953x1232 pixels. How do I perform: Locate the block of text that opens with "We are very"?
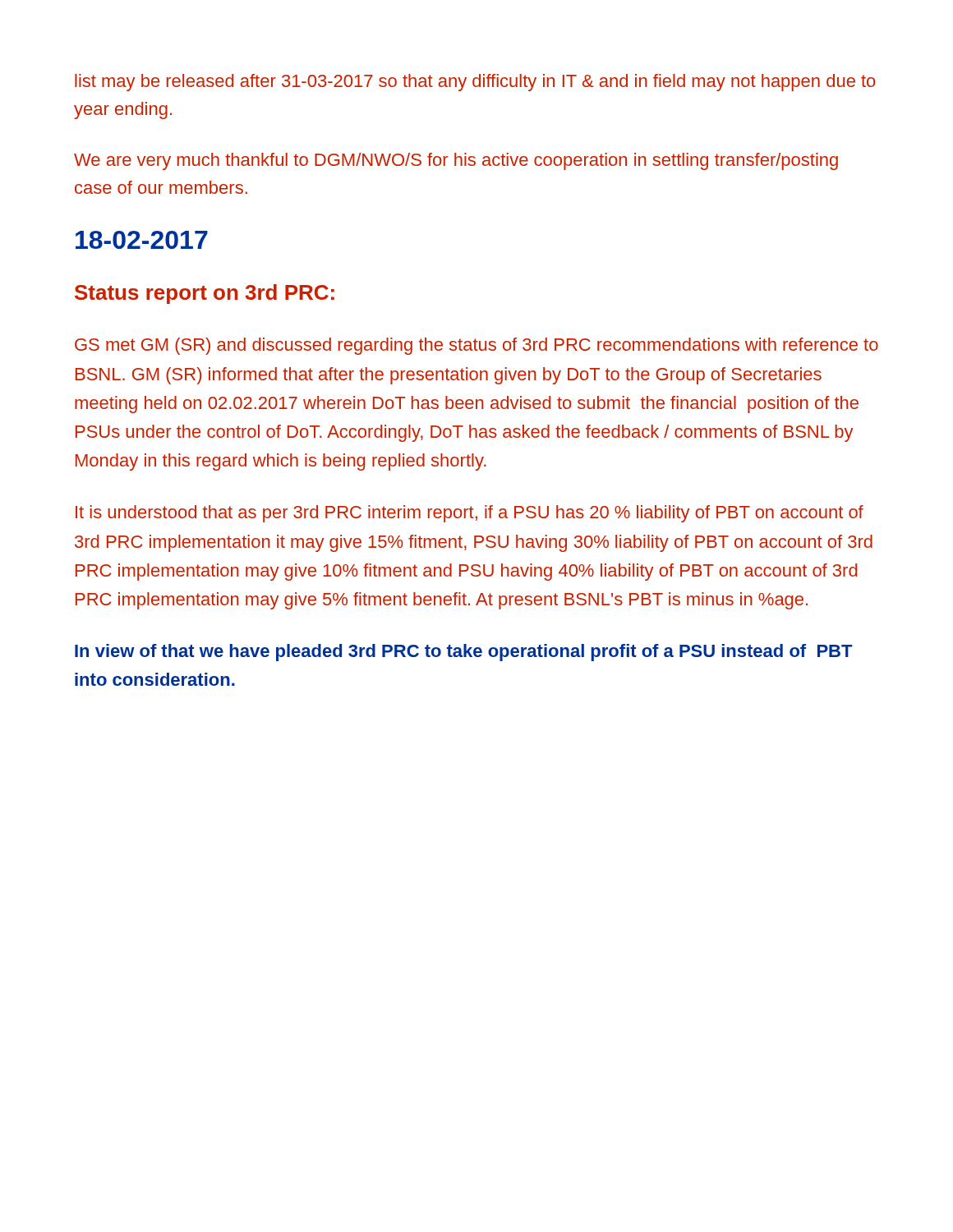tap(476, 174)
